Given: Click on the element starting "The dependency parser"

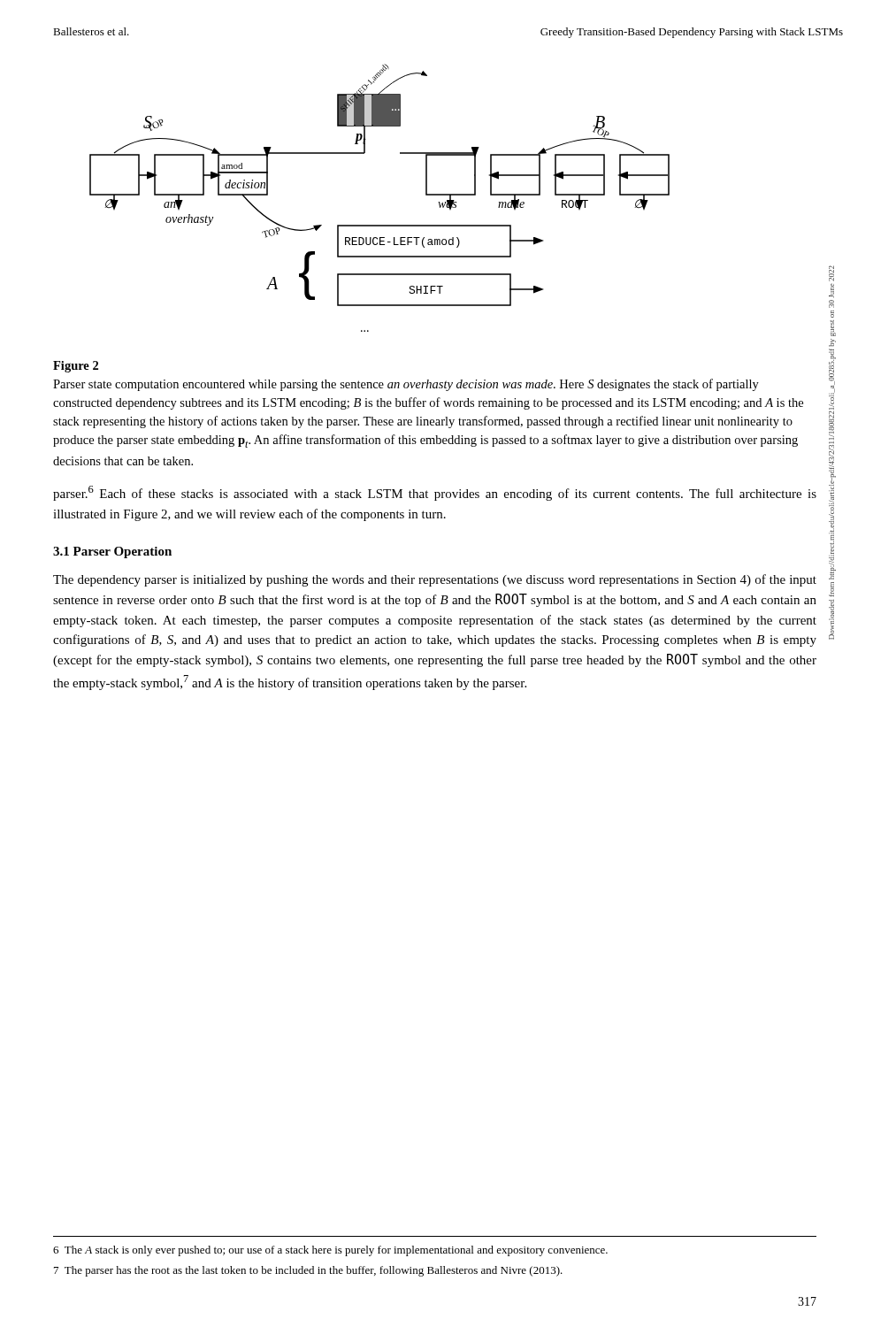Looking at the screenshot, I should pyautogui.click(x=435, y=631).
